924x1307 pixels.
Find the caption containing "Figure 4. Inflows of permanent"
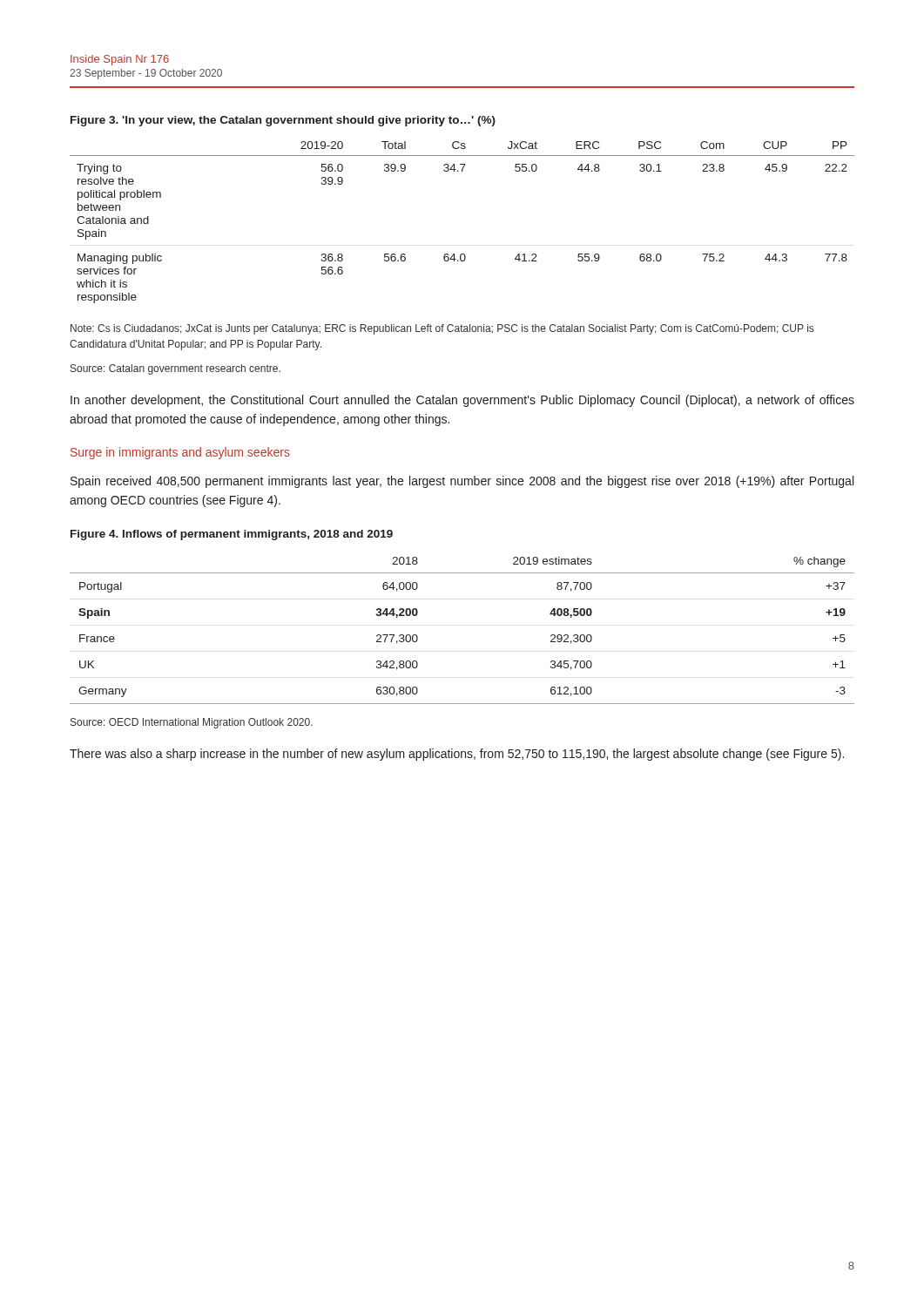[231, 533]
